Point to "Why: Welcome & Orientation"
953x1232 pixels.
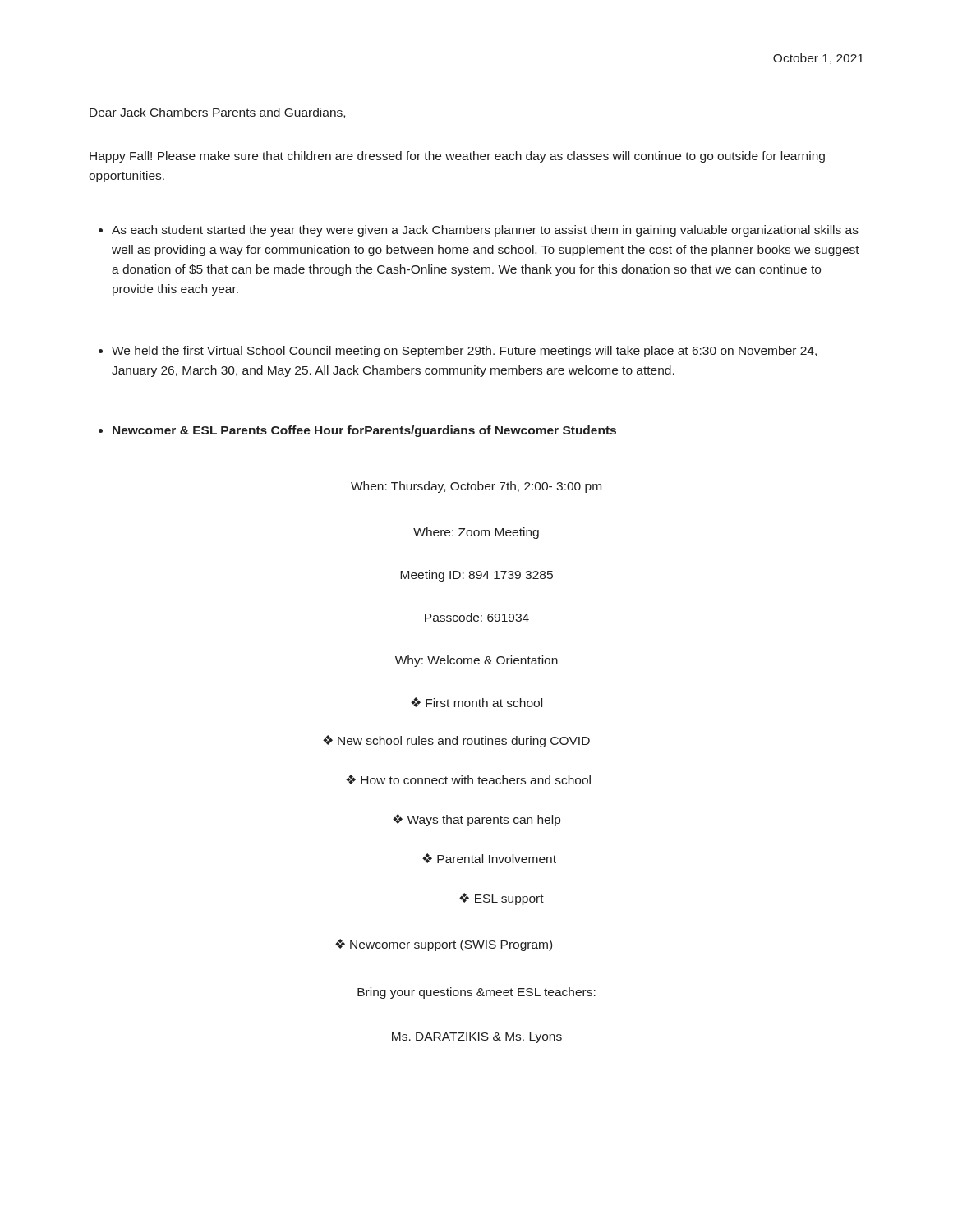coord(476,660)
